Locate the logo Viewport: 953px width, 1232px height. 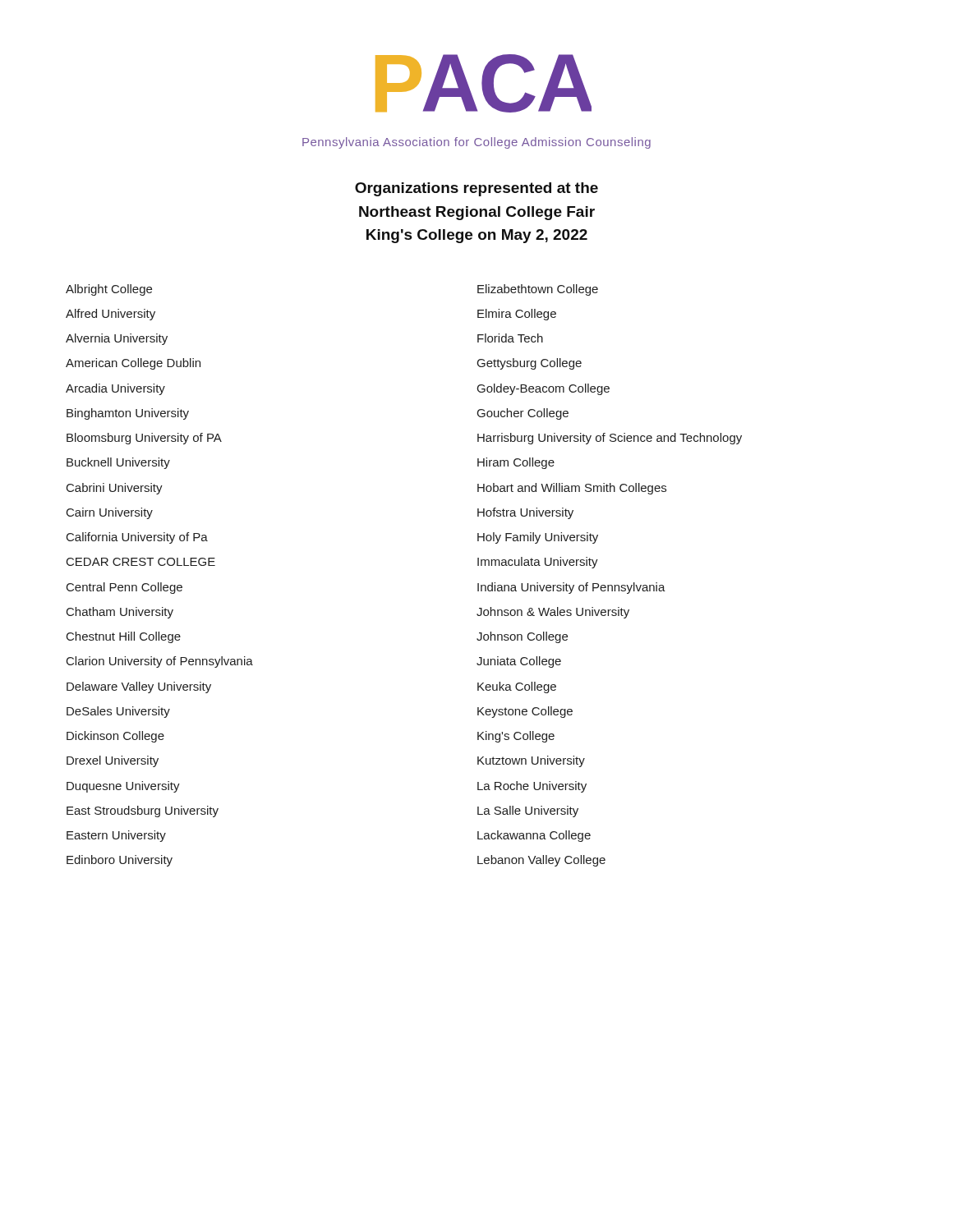coord(476,94)
